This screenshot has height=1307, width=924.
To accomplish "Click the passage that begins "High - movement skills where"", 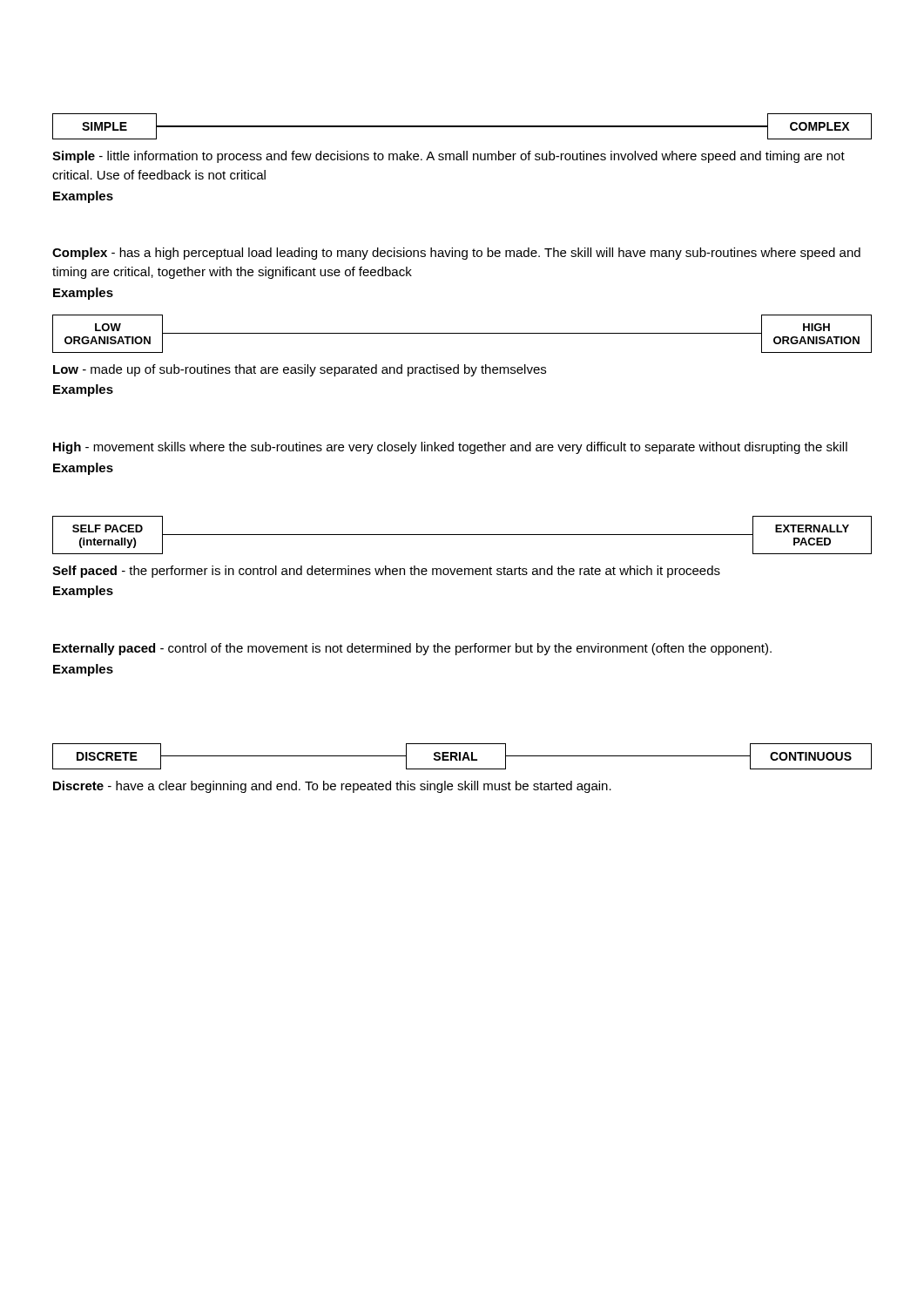I will [x=462, y=457].
